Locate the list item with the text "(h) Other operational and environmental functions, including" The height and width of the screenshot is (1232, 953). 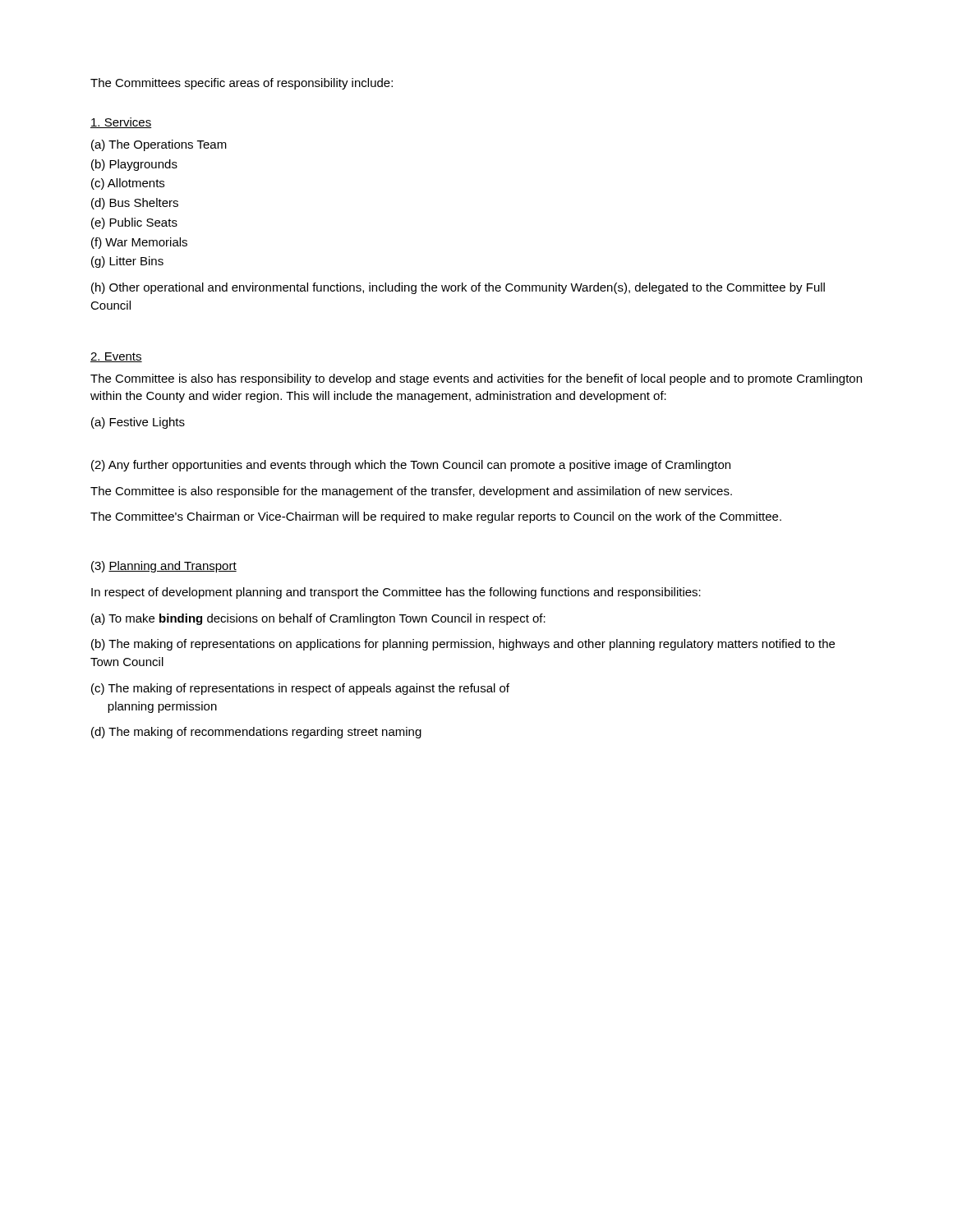pyautogui.click(x=458, y=296)
